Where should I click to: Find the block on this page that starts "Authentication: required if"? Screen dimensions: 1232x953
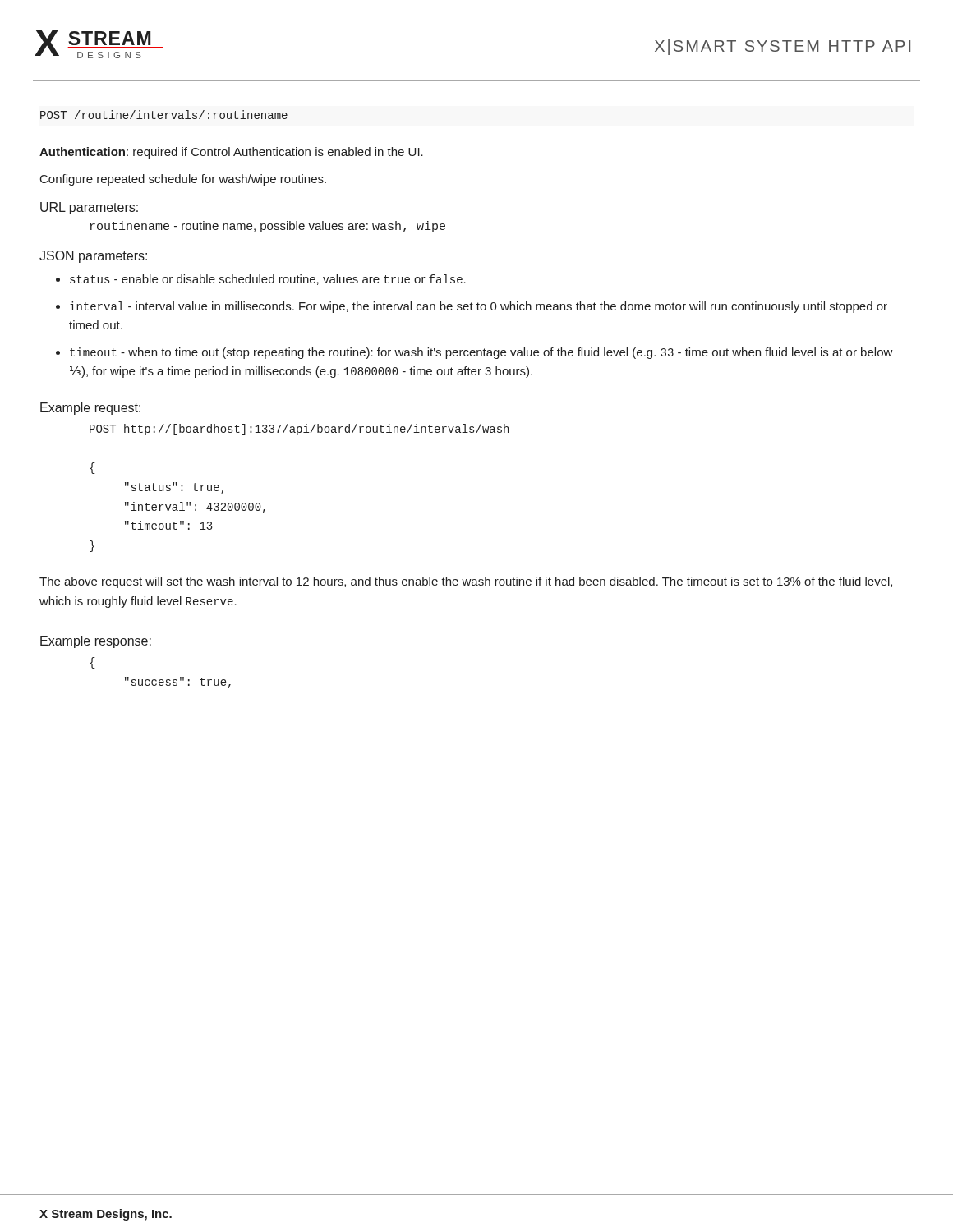[x=232, y=152]
